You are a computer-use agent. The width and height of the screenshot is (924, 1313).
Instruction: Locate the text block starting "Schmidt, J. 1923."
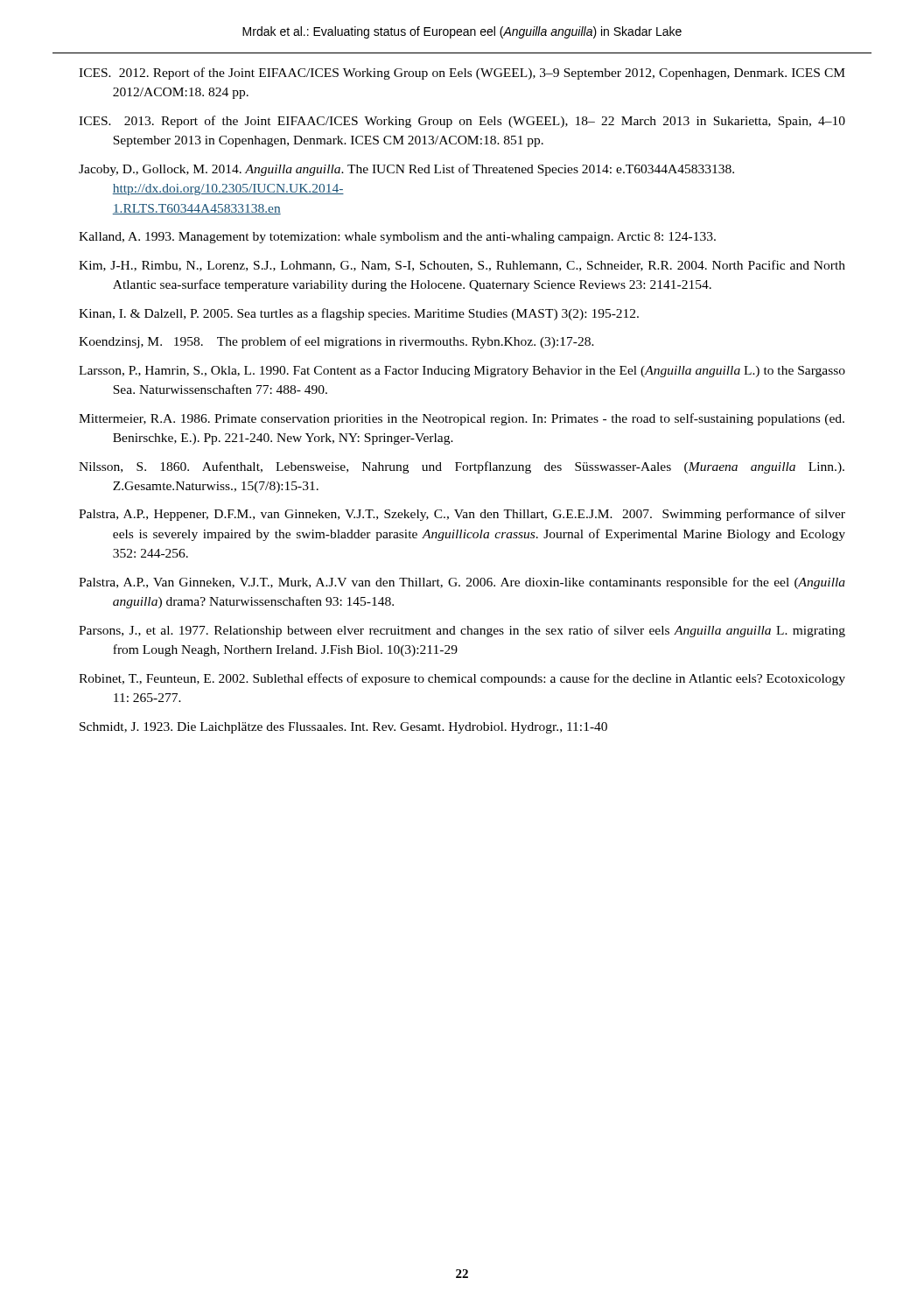coord(343,726)
